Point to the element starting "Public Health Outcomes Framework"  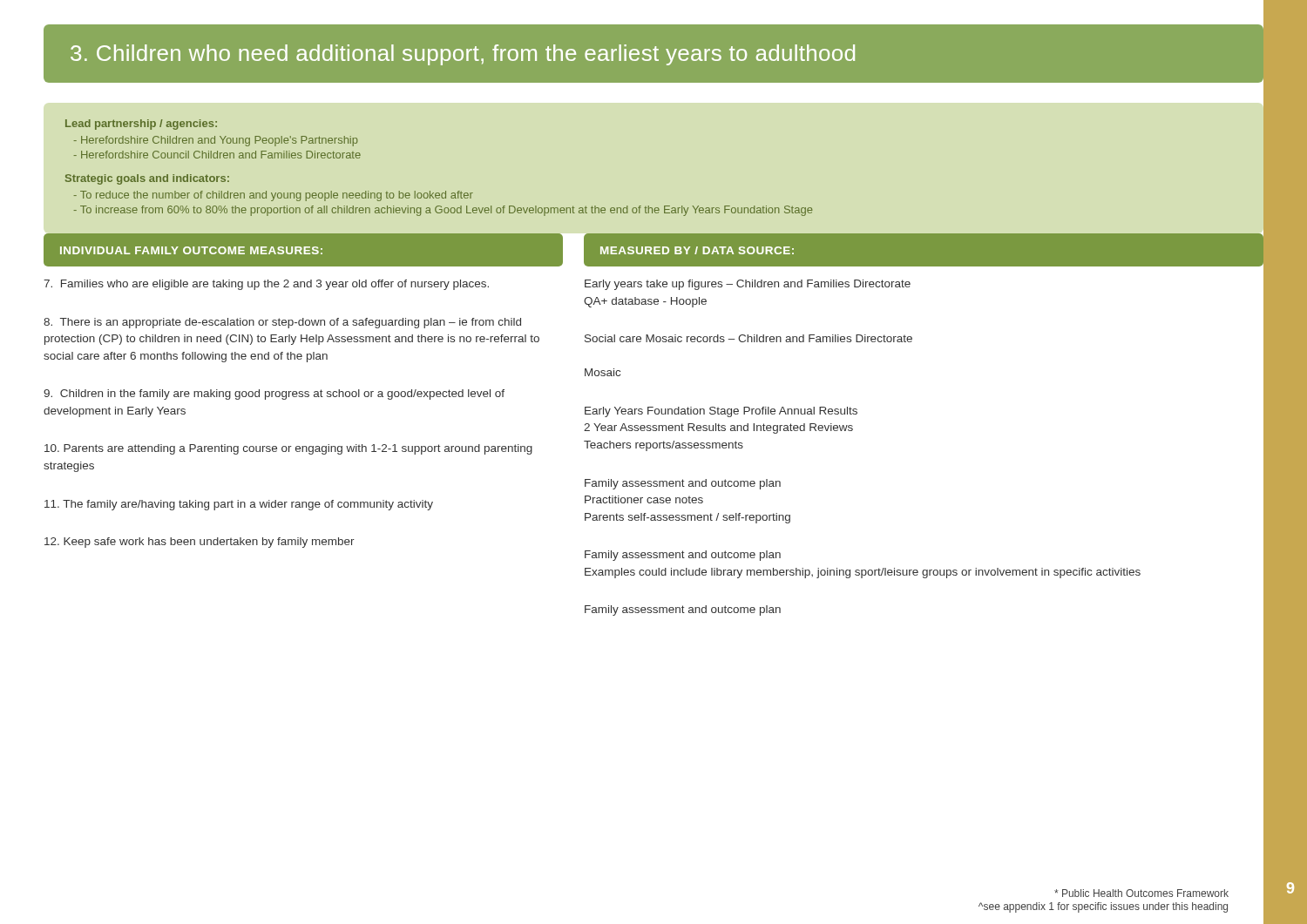pyautogui.click(x=1141, y=894)
